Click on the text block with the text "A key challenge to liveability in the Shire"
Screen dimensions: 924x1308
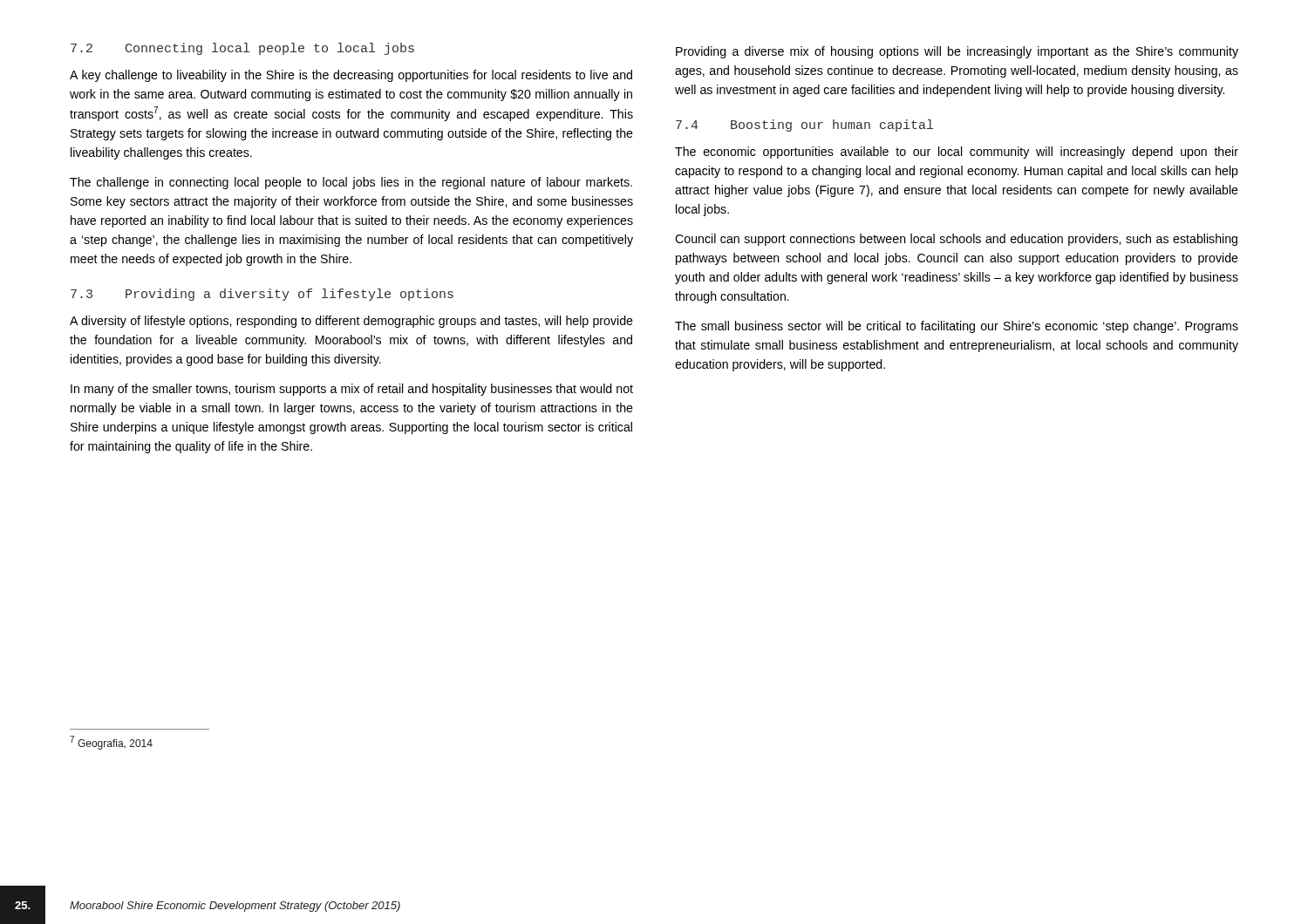[351, 114]
